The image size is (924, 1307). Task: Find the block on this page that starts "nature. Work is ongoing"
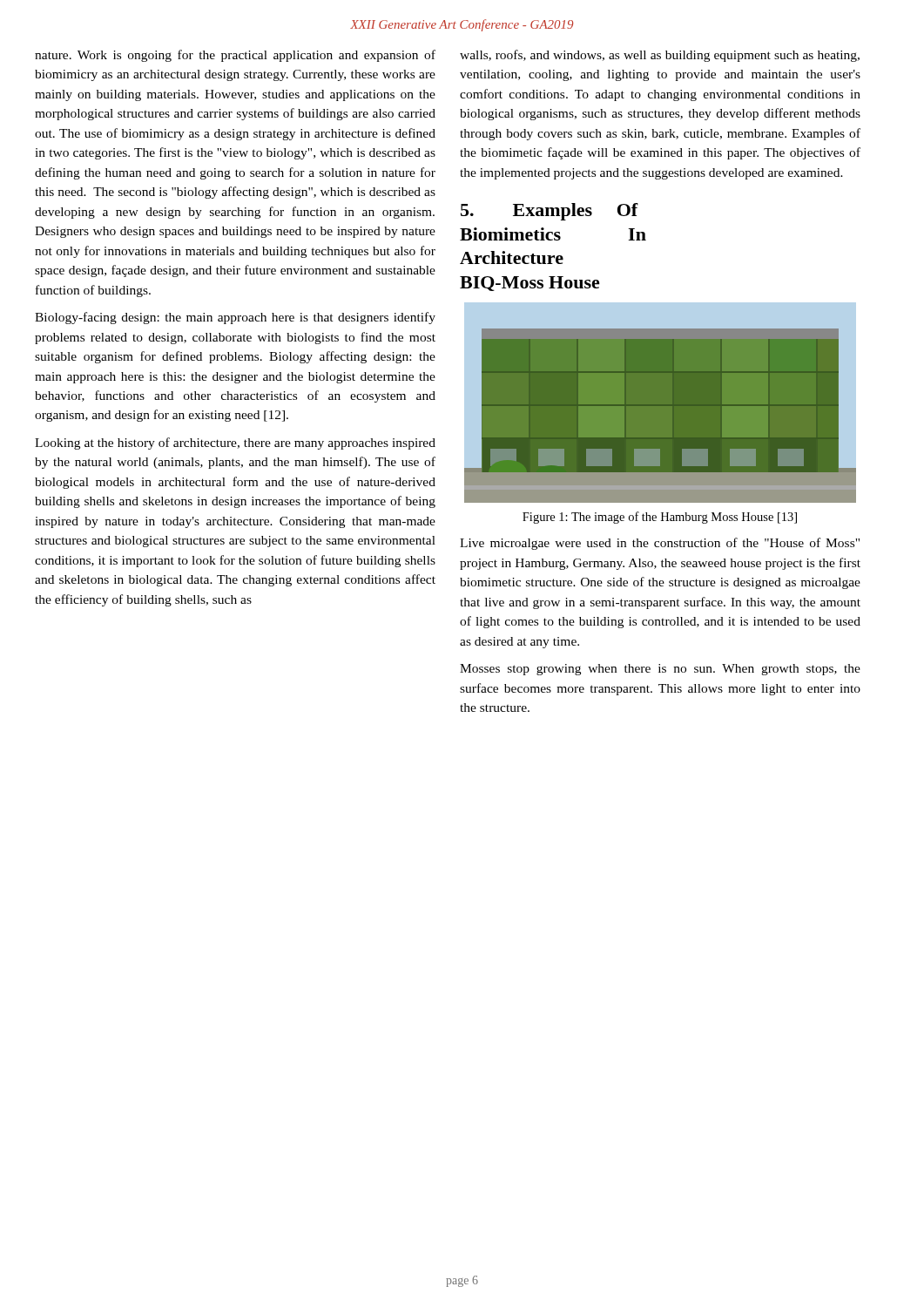235,173
